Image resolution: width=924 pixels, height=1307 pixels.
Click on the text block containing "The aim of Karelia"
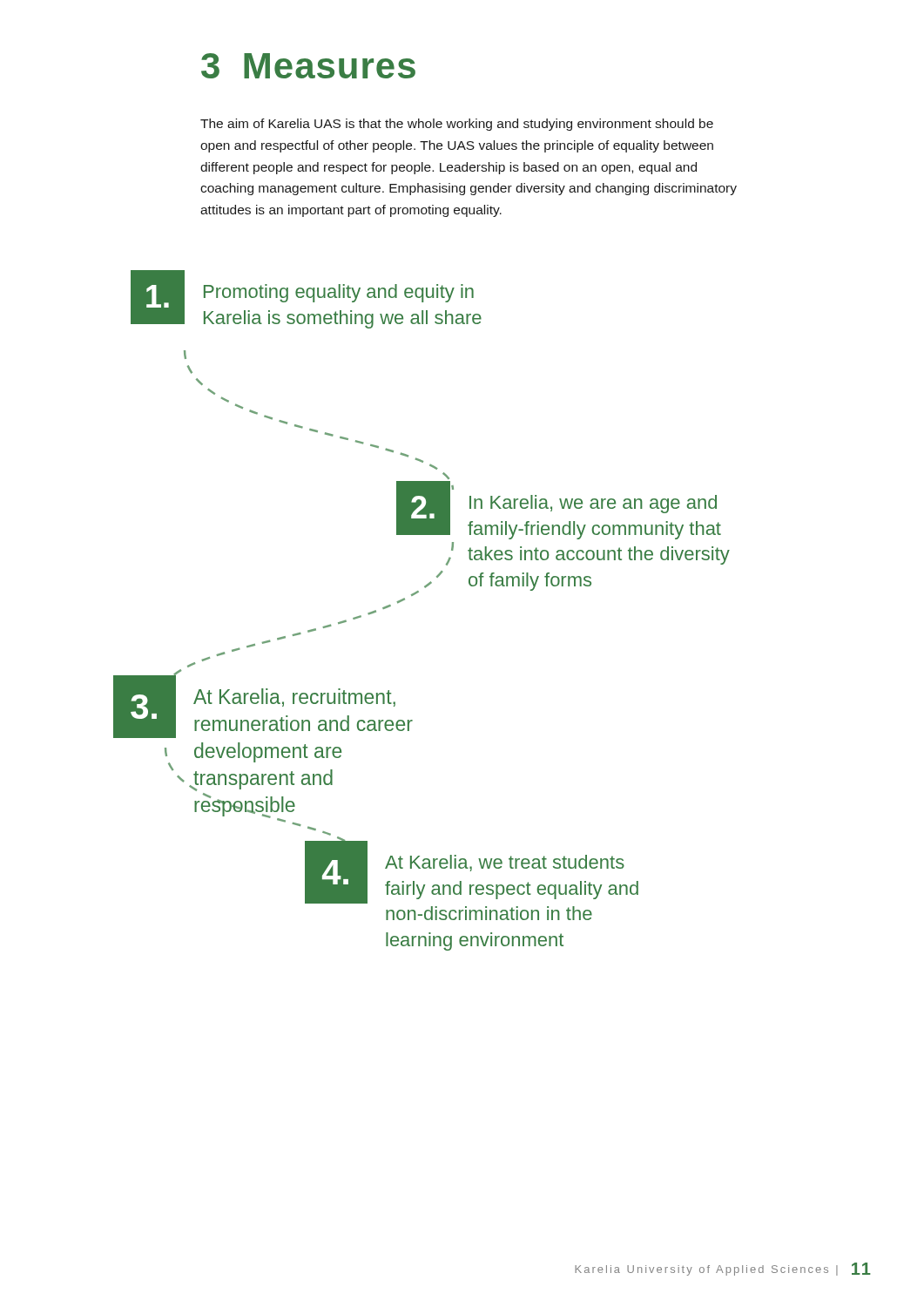[470, 167]
